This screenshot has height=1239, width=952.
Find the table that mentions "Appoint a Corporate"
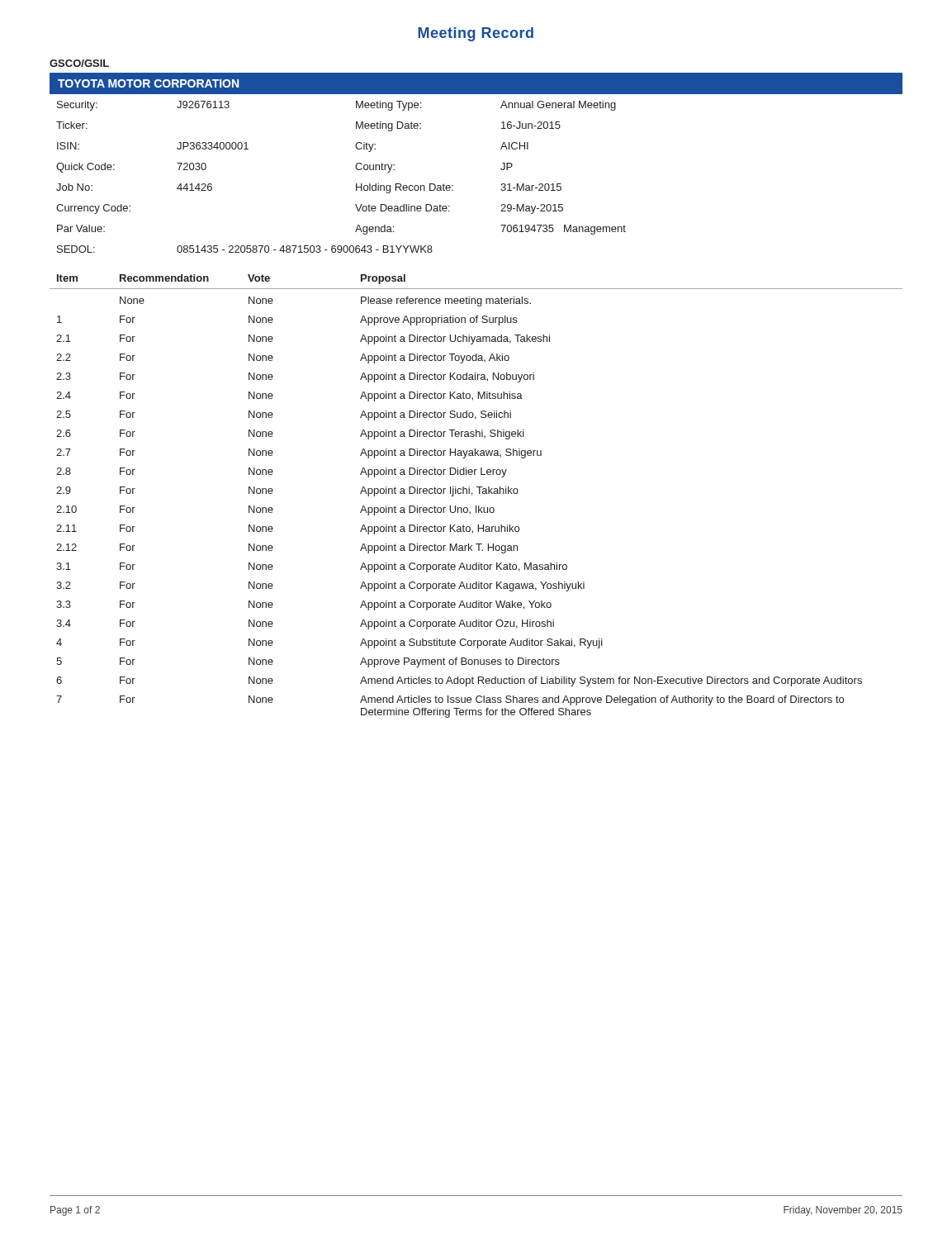click(476, 494)
